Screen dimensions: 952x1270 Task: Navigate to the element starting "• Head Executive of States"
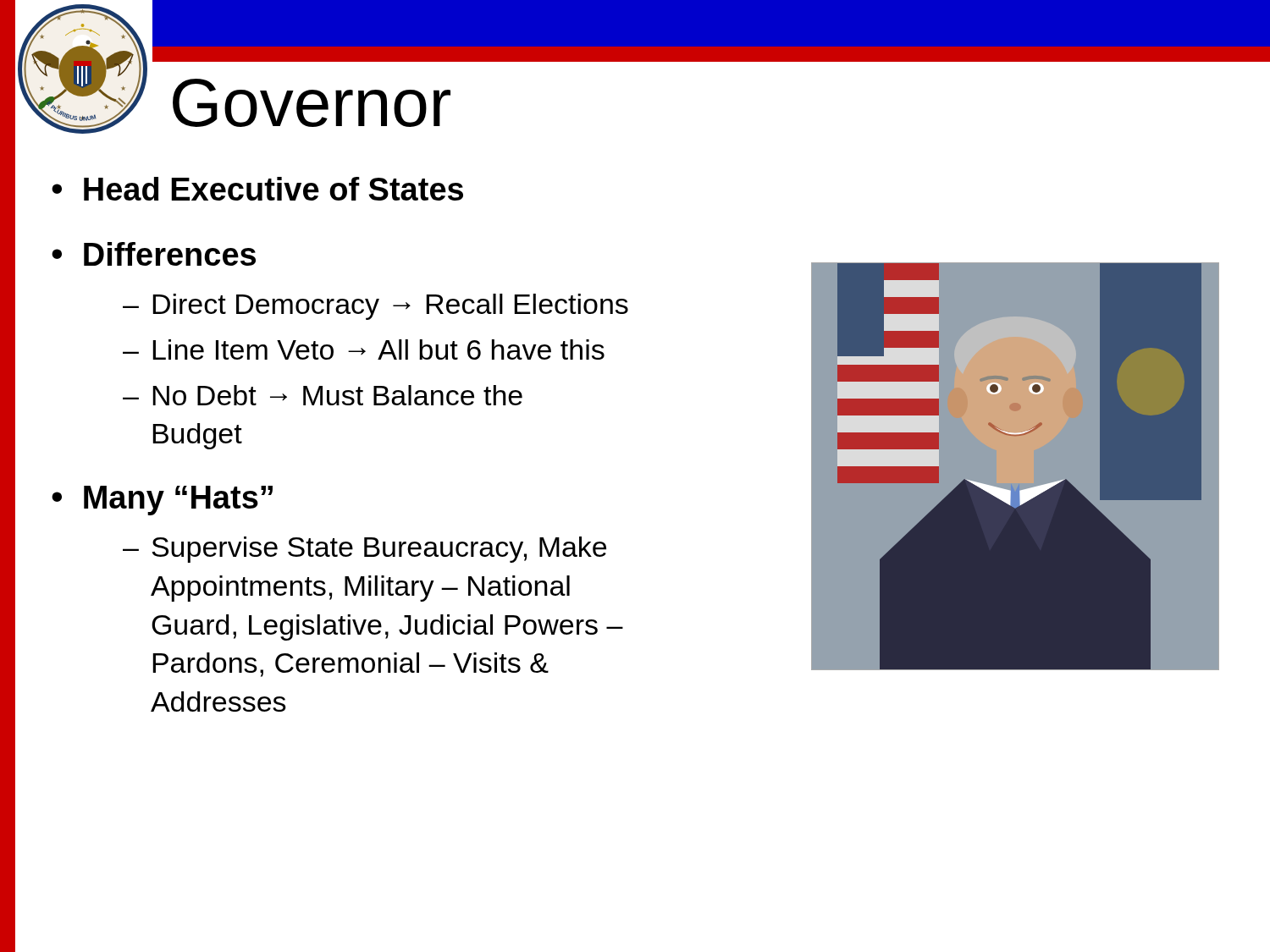coord(258,190)
